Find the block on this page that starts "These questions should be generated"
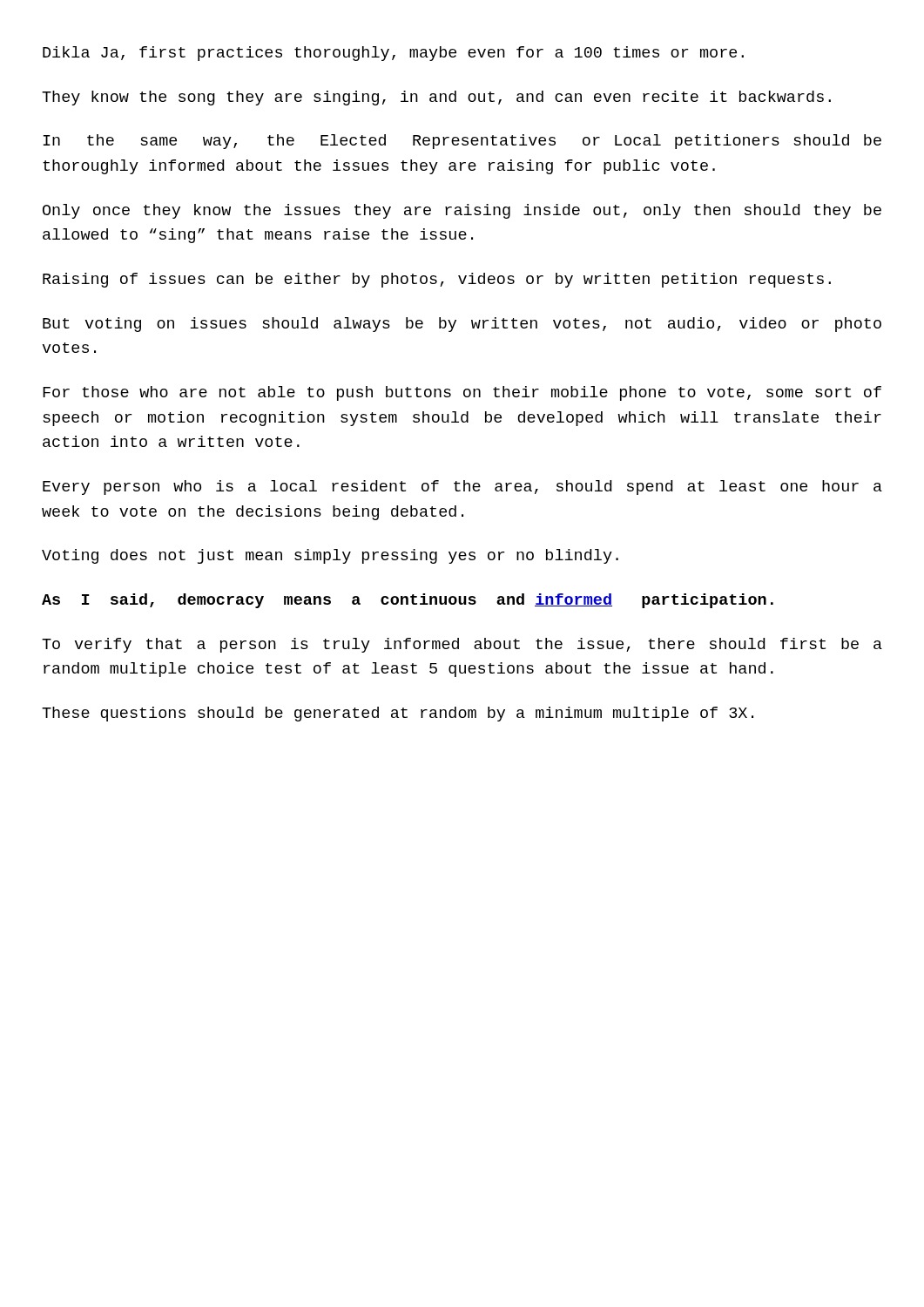 click(x=400, y=714)
